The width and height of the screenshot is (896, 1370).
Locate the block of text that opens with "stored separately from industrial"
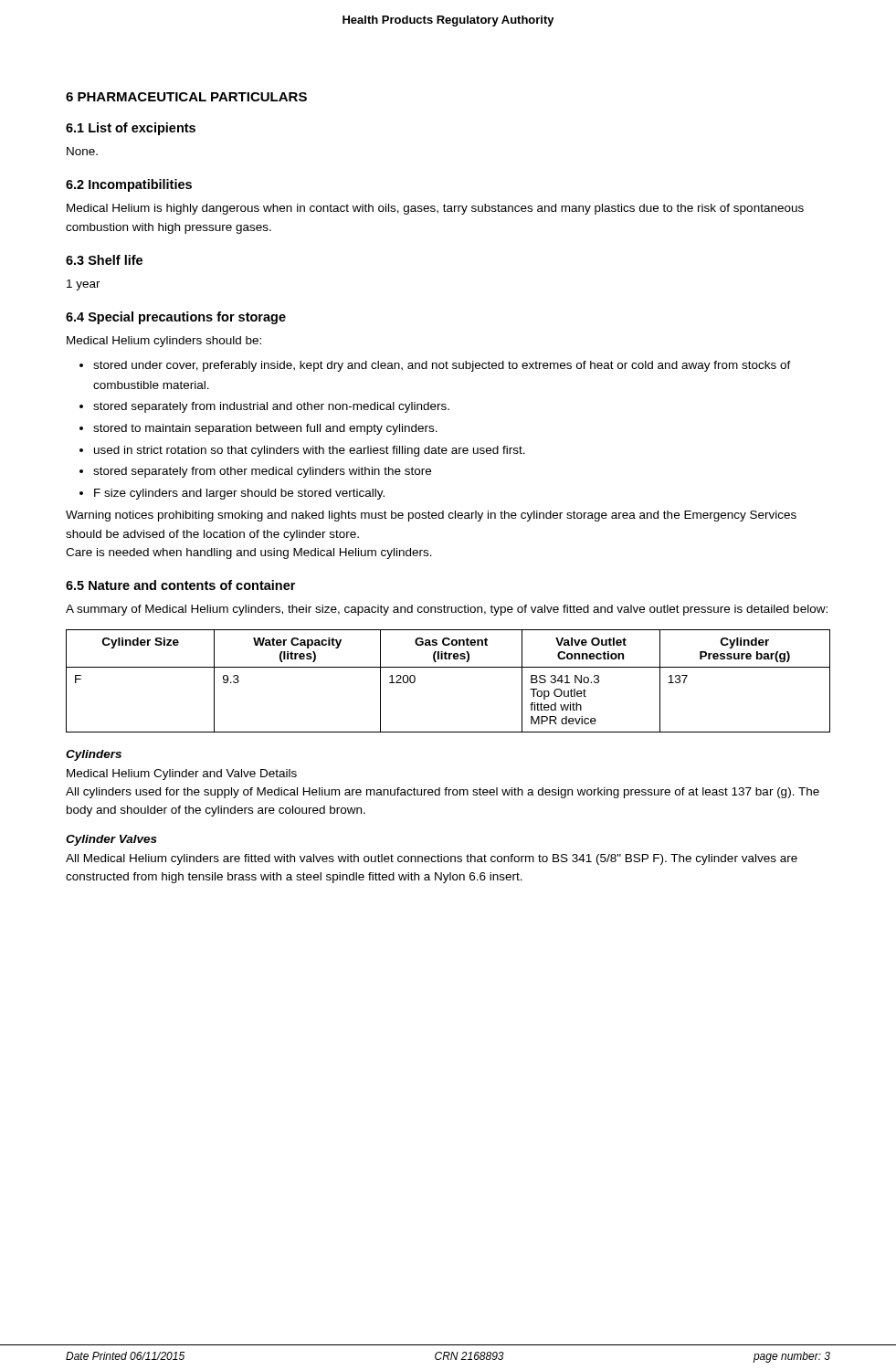272,406
